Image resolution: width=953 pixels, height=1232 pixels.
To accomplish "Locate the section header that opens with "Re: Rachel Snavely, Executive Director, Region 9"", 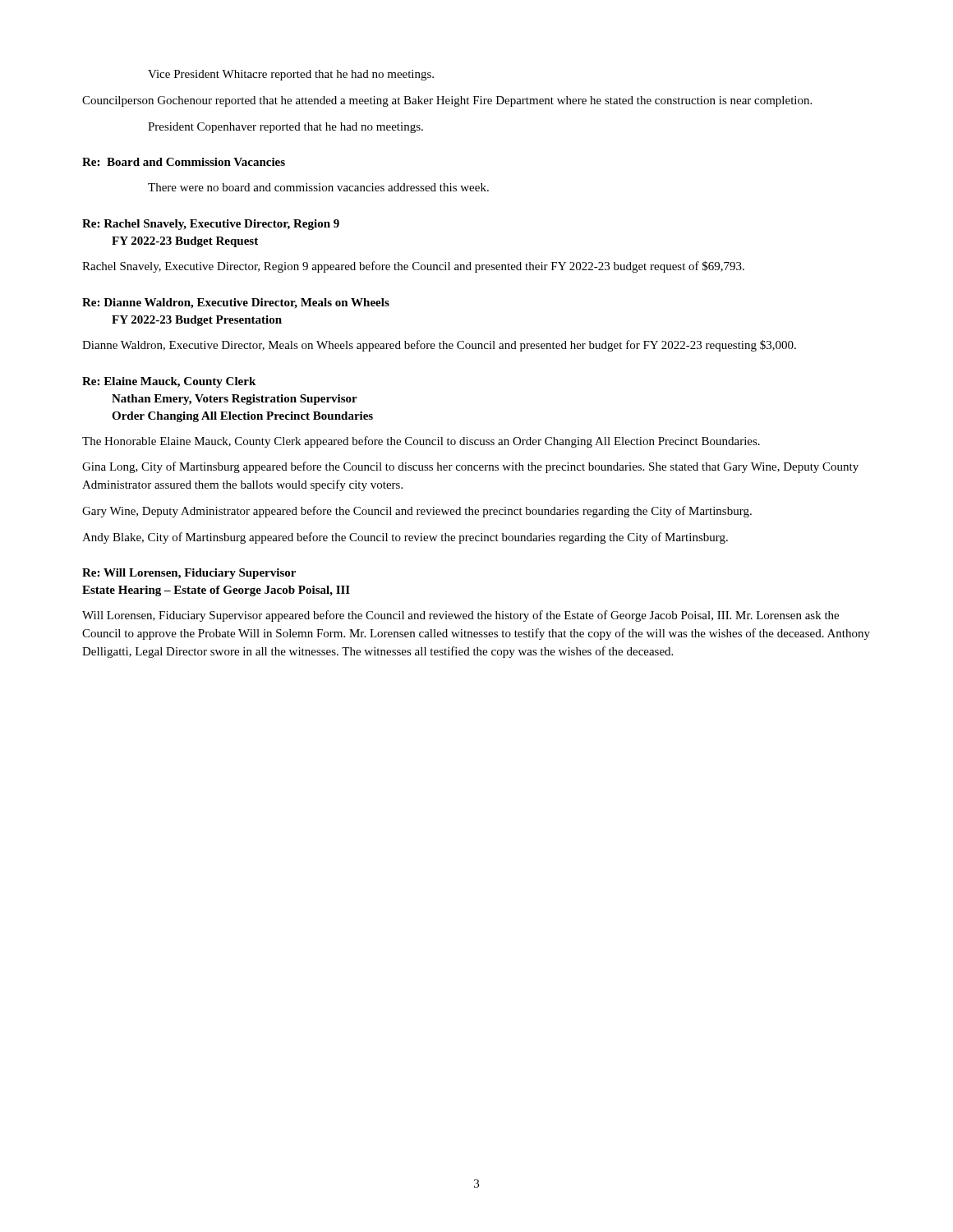I will 211,232.
